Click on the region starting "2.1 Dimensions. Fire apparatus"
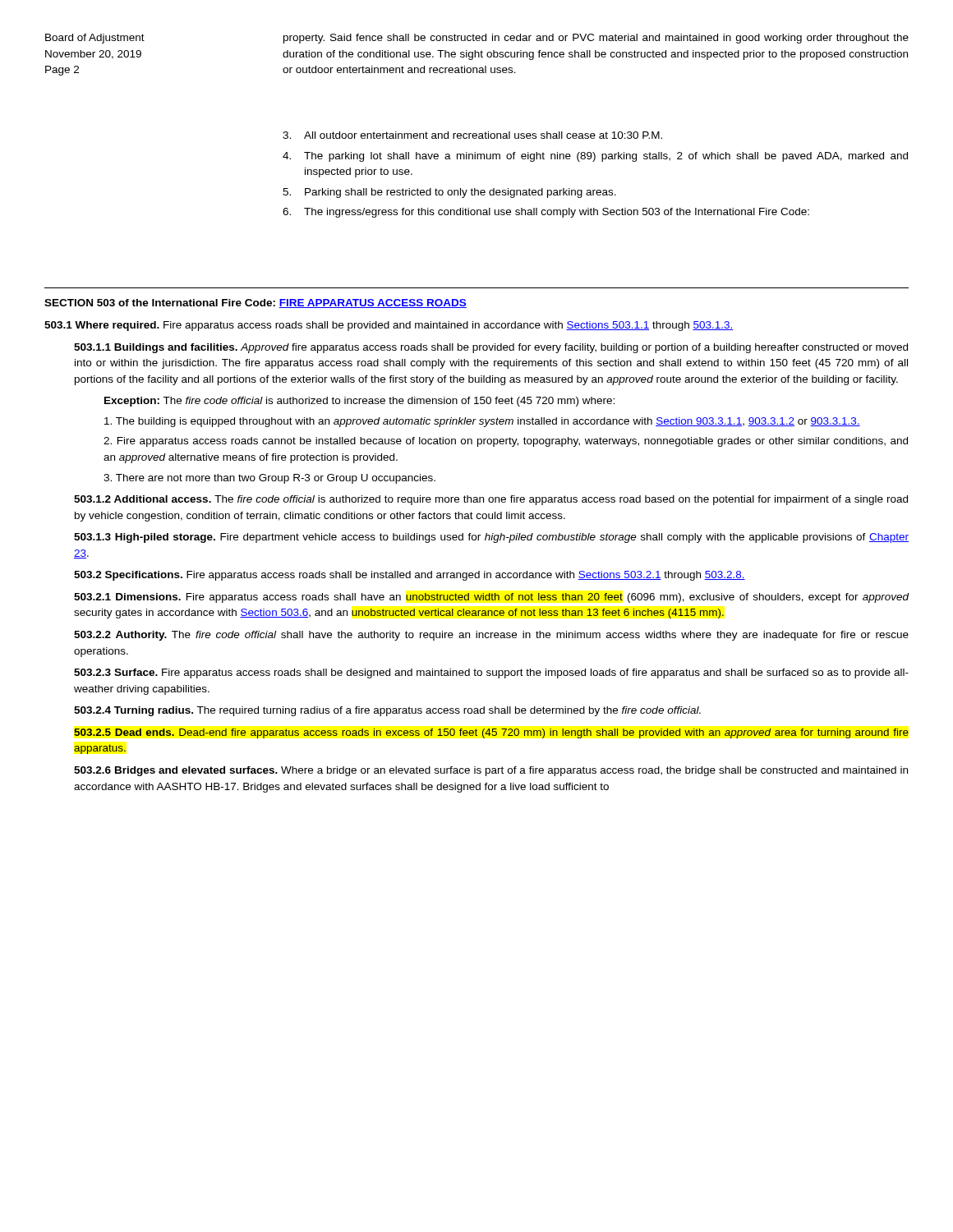This screenshot has height=1232, width=953. coord(491,605)
